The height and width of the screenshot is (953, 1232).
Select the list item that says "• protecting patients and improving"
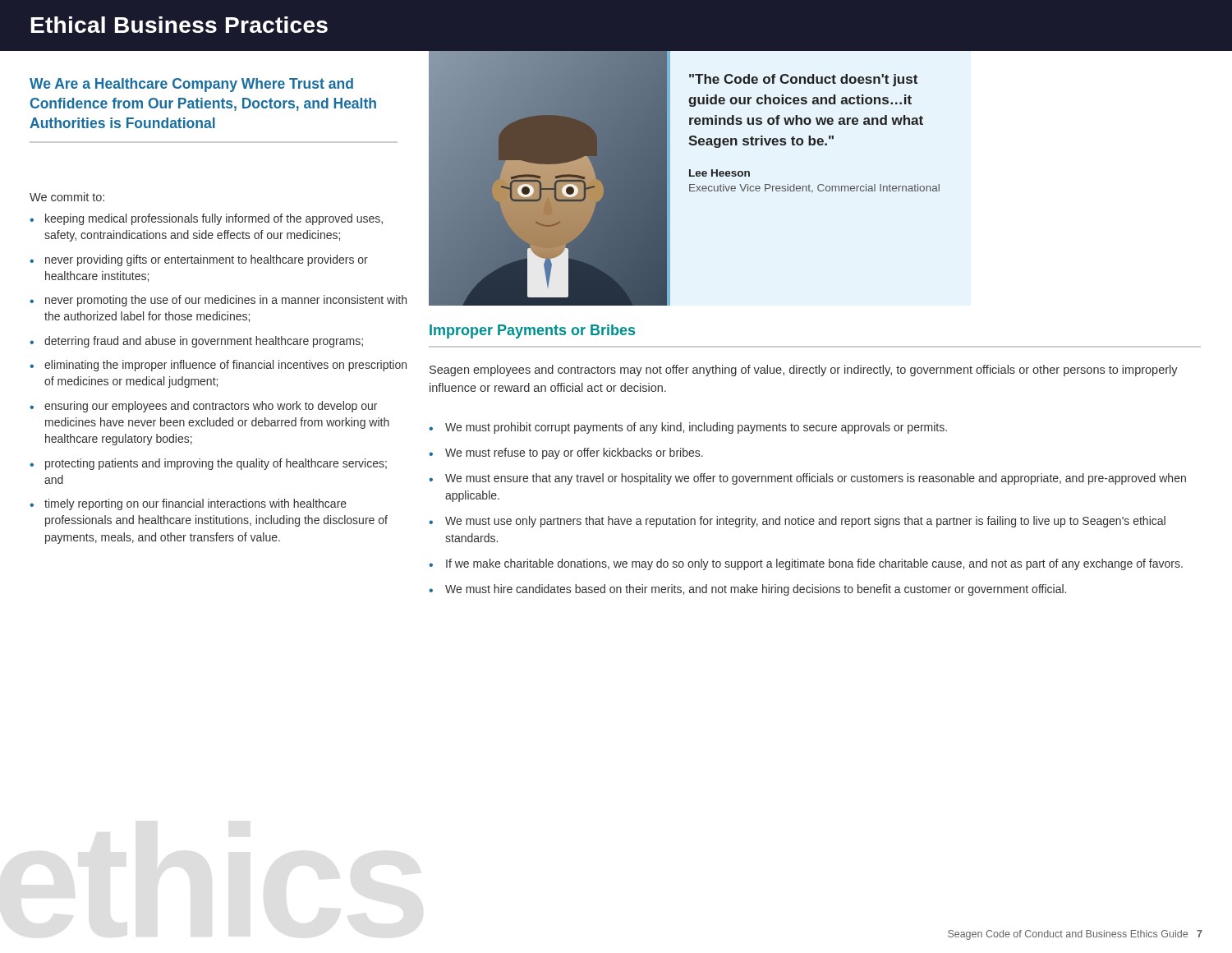click(209, 470)
